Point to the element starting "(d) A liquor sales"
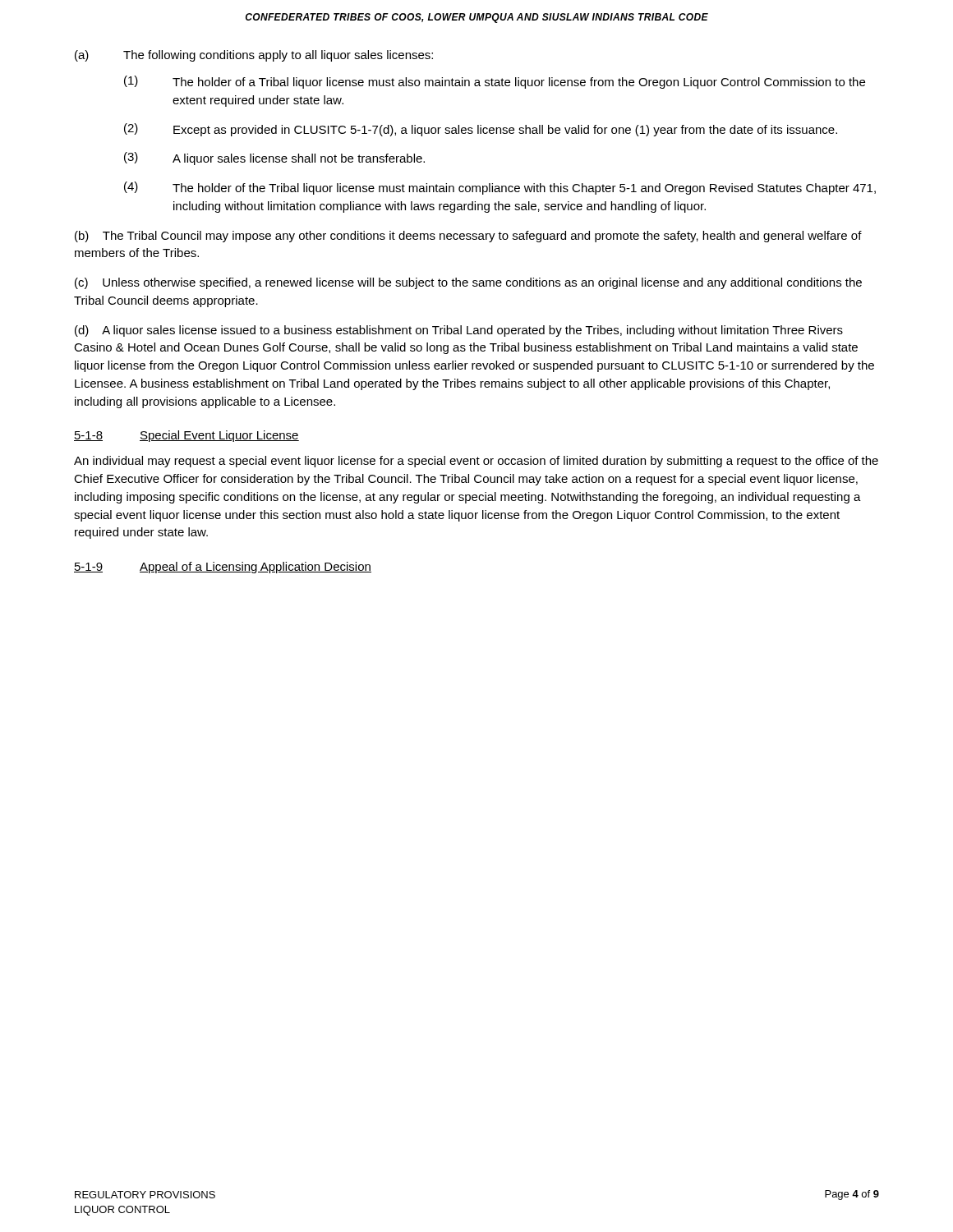The image size is (953, 1232). coord(474,365)
